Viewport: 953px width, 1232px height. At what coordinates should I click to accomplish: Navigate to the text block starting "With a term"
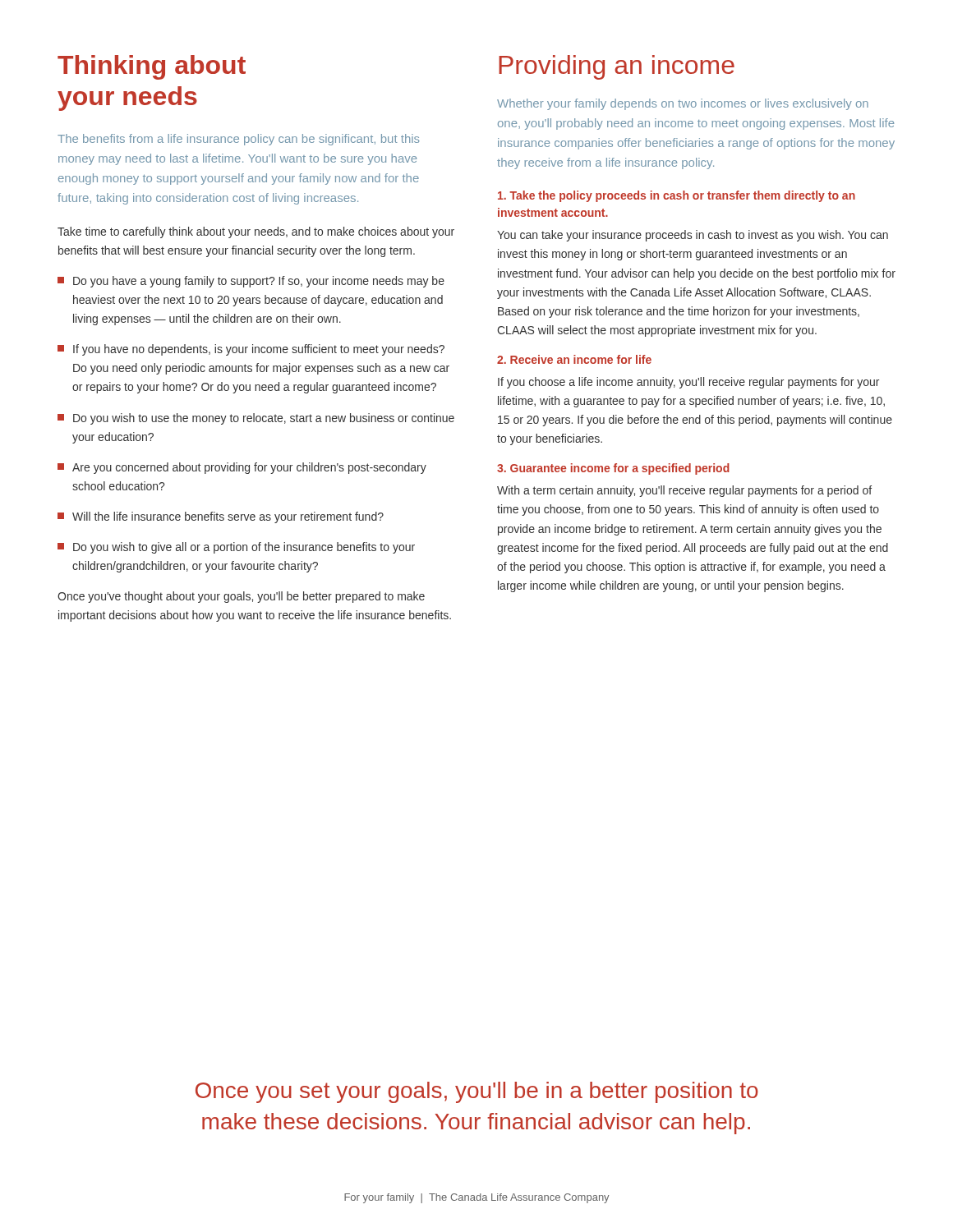(696, 539)
